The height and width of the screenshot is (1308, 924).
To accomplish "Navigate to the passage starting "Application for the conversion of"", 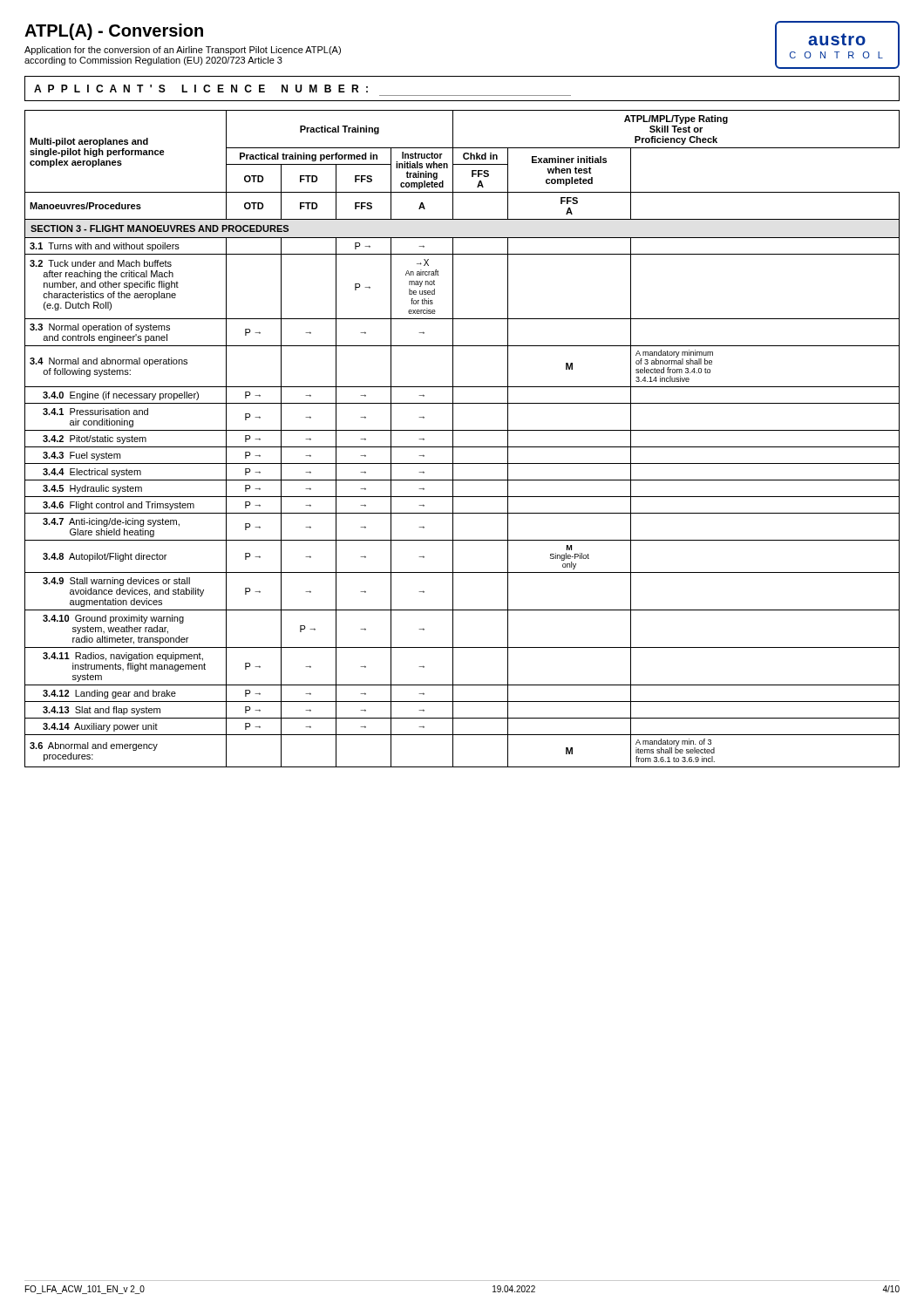I will click(x=183, y=55).
